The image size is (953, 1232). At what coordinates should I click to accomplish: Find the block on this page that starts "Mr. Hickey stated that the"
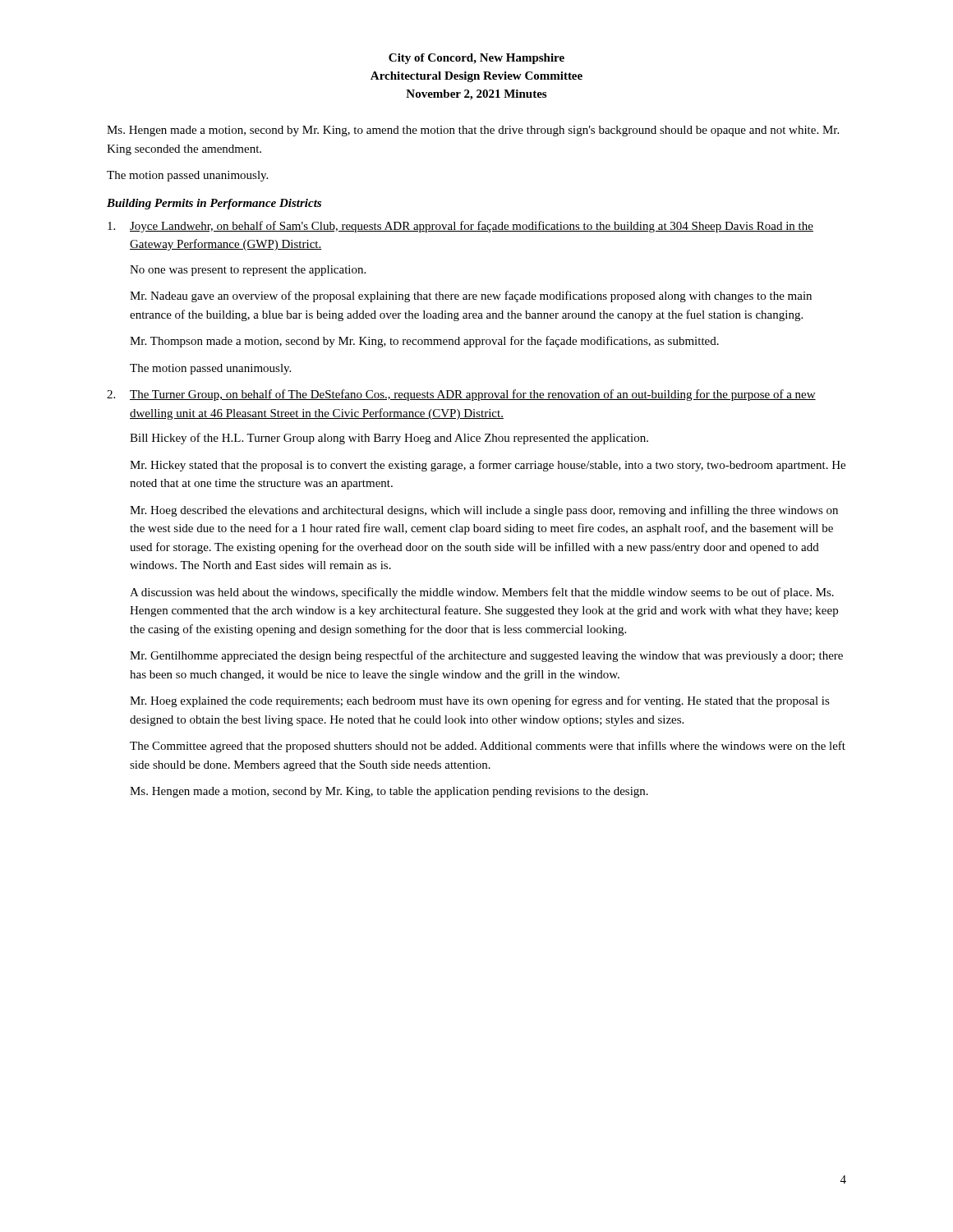click(x=488, y=474)
